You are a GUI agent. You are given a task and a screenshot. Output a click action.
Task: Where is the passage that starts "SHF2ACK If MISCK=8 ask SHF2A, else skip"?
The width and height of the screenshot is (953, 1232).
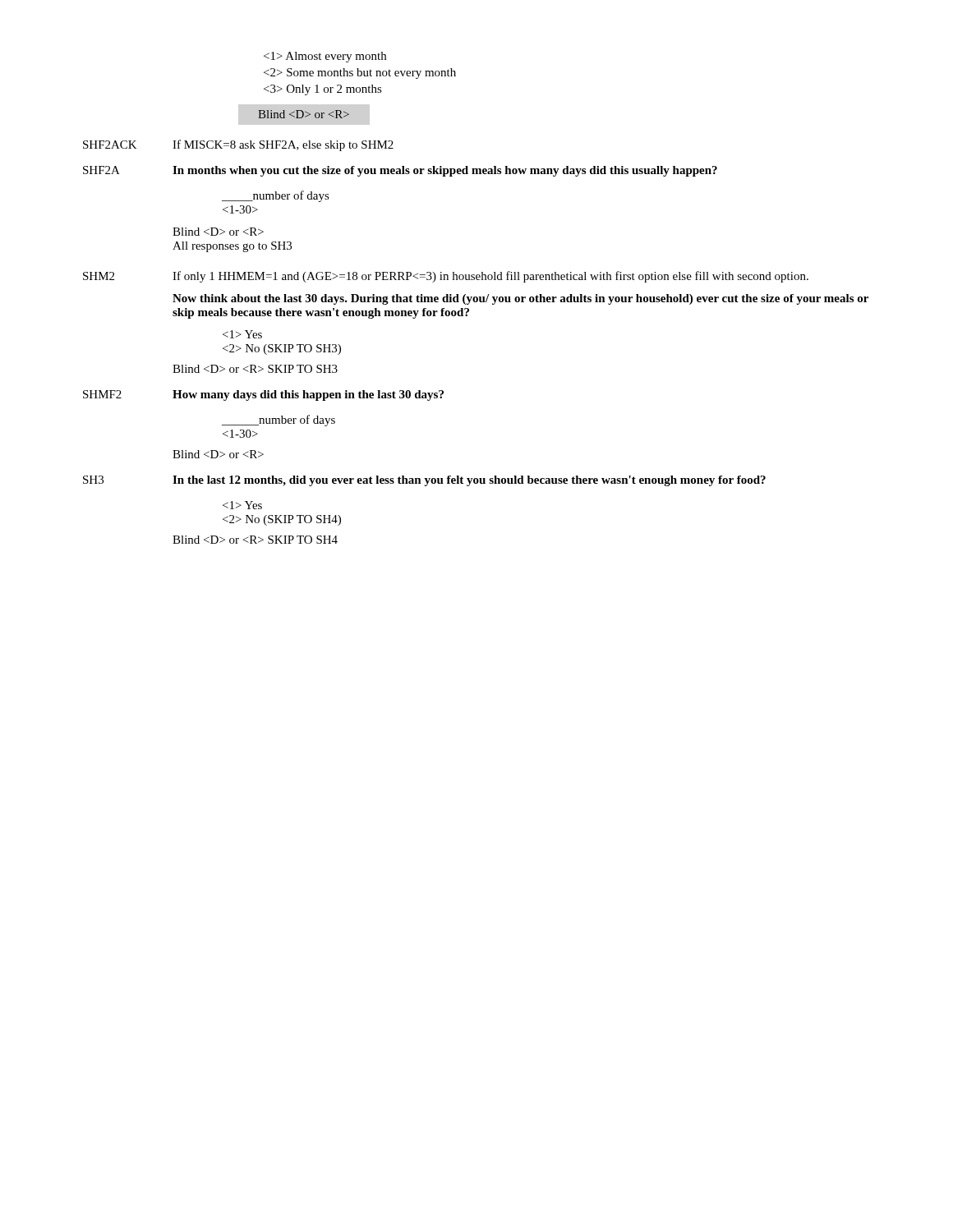coord(238,145)
